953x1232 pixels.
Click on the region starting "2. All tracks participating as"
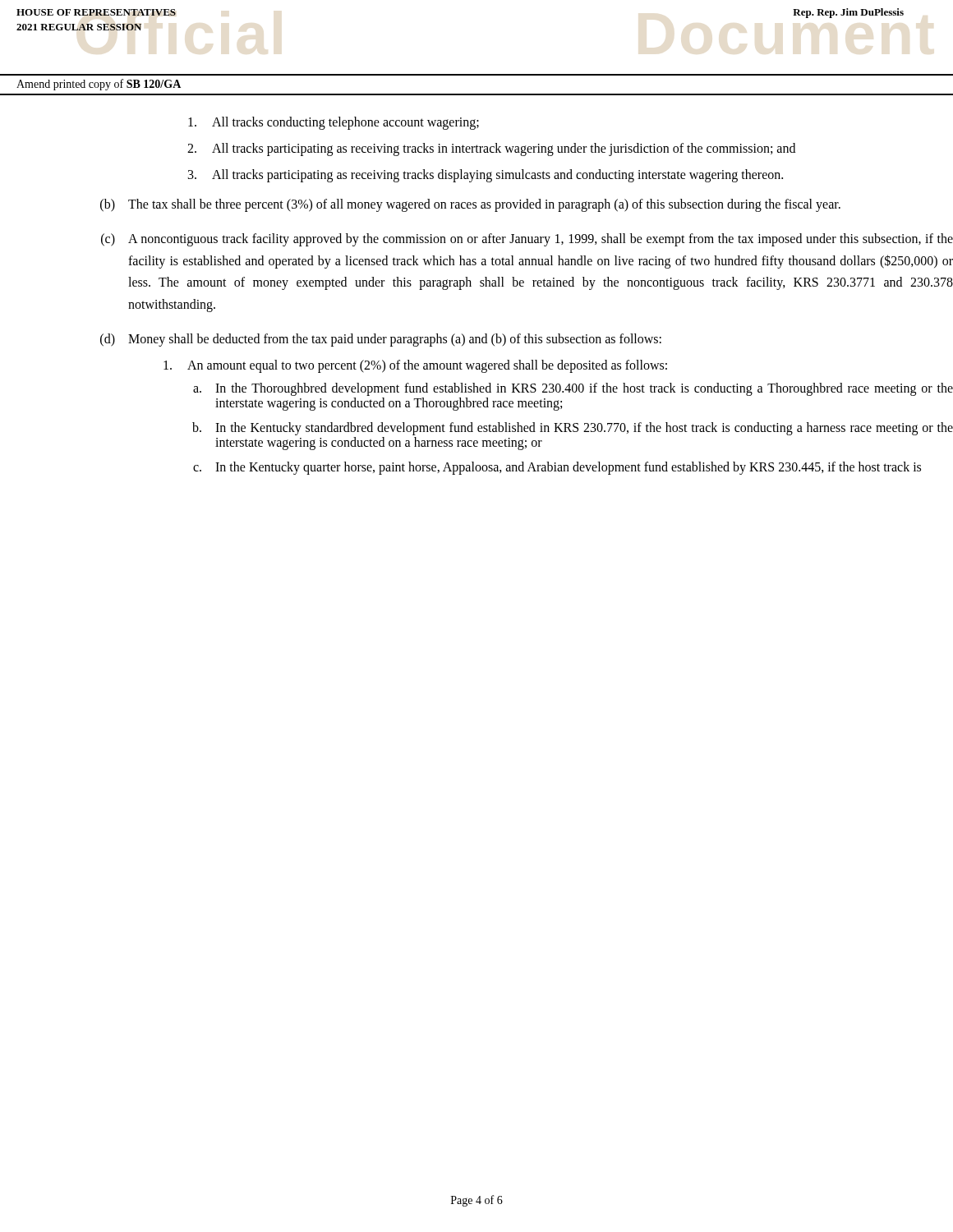(x=550, y=149)
